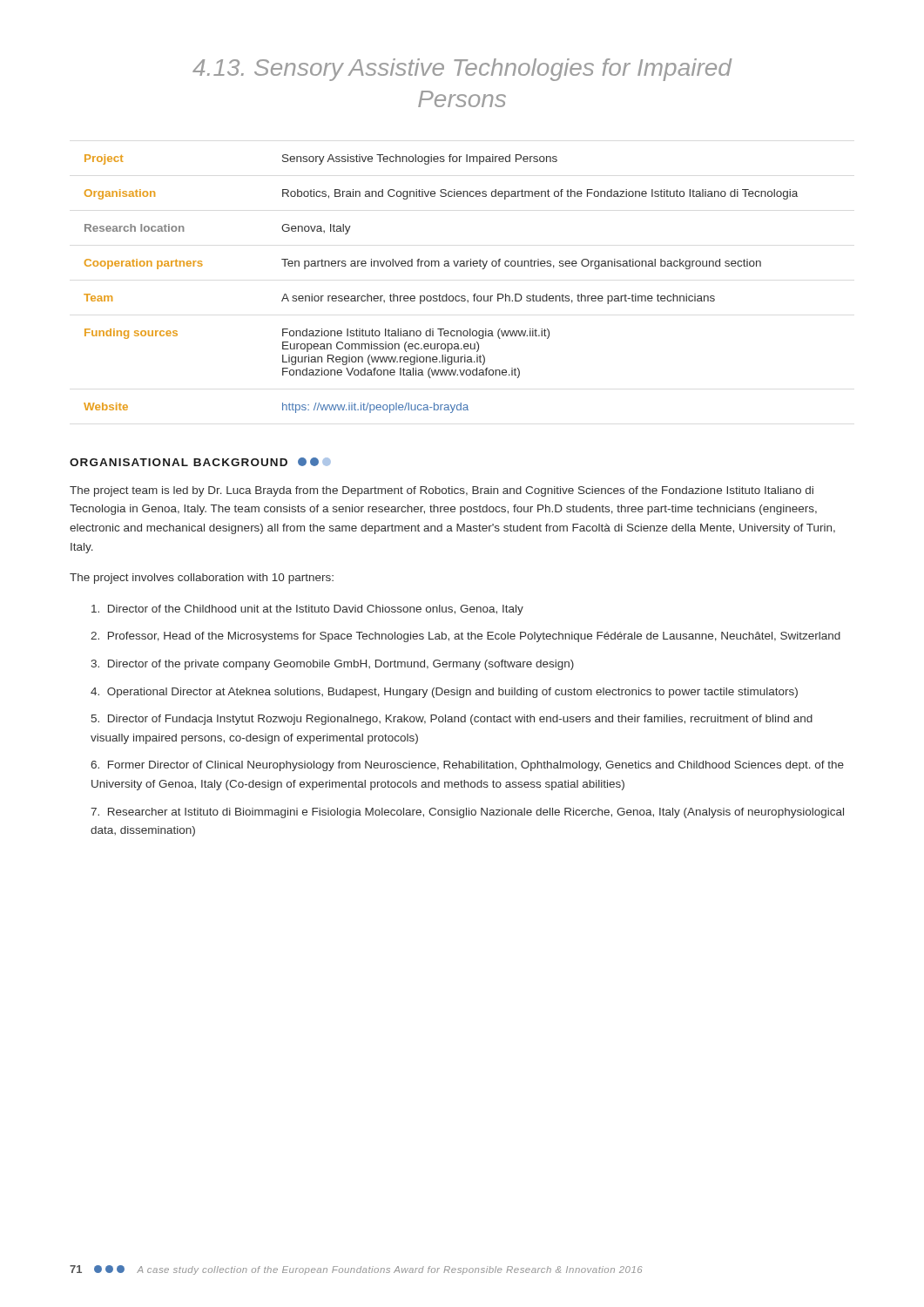Point to the region starting "ORGANISATIONAL BACKGROUND"
Viewport: 924px width, 1307px height.
pyautogui.click(x=200, y=462)
